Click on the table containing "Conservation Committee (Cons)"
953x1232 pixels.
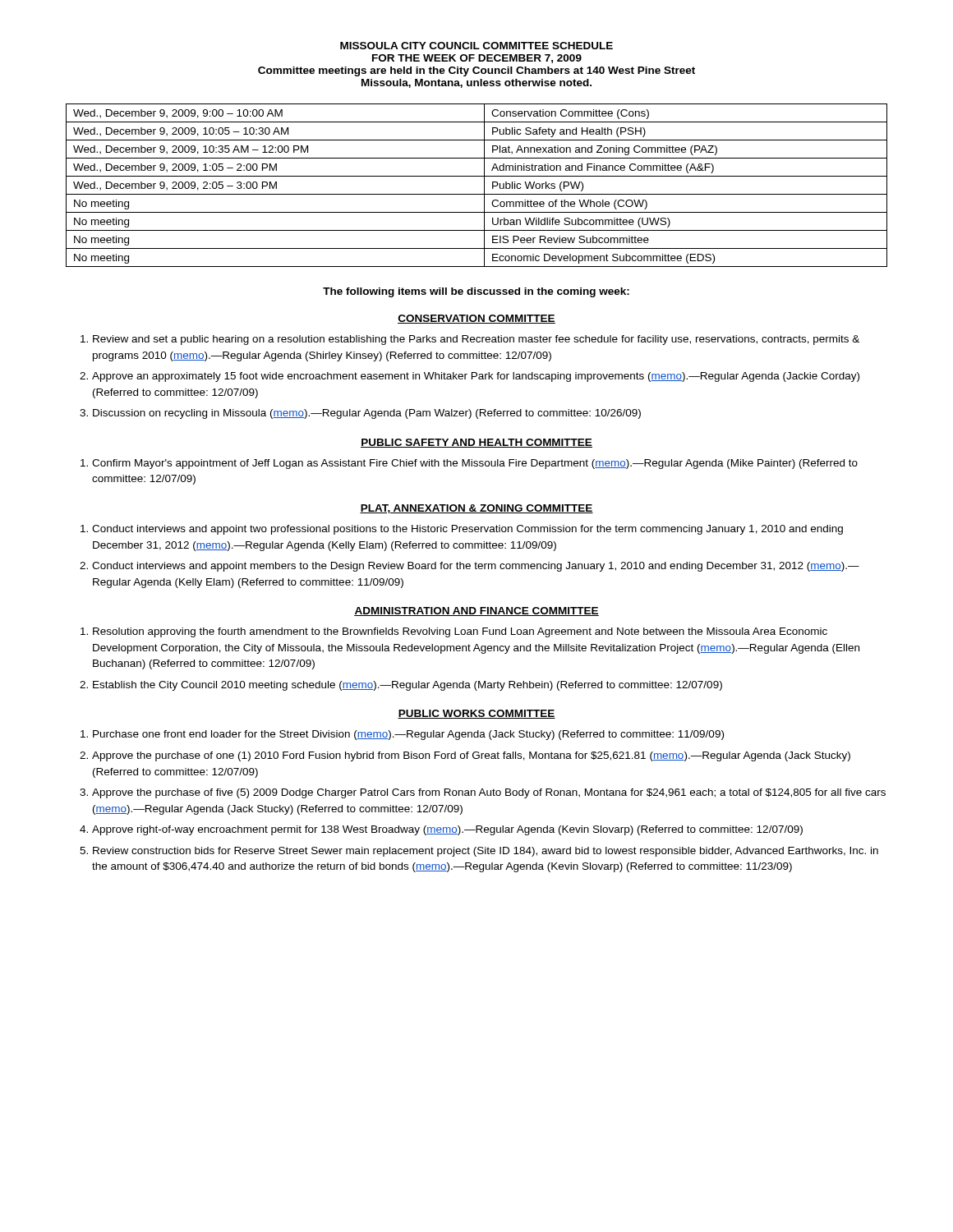click(476, 185)
